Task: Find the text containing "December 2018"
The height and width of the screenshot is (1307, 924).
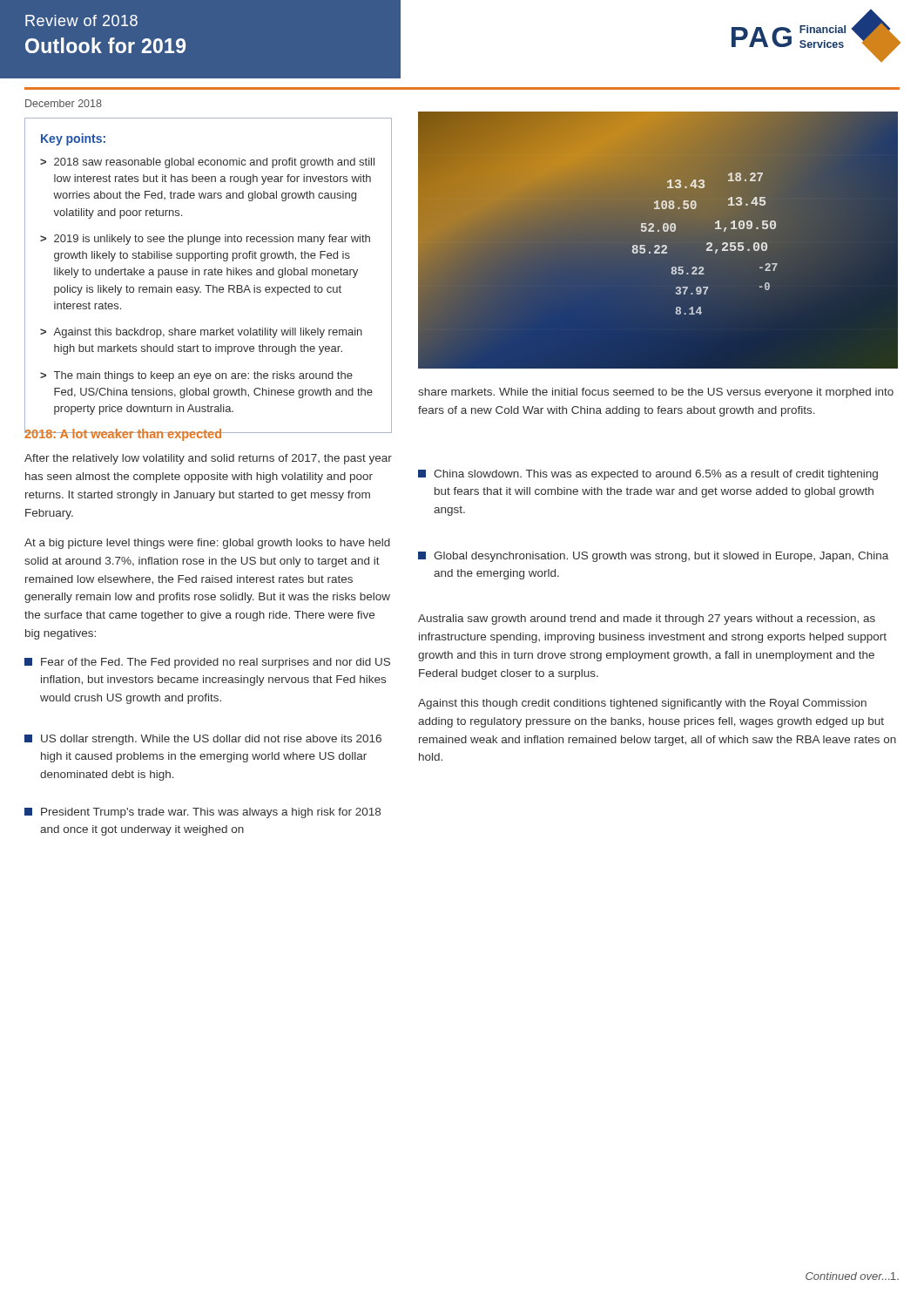Action: click(x=63, y=104)
